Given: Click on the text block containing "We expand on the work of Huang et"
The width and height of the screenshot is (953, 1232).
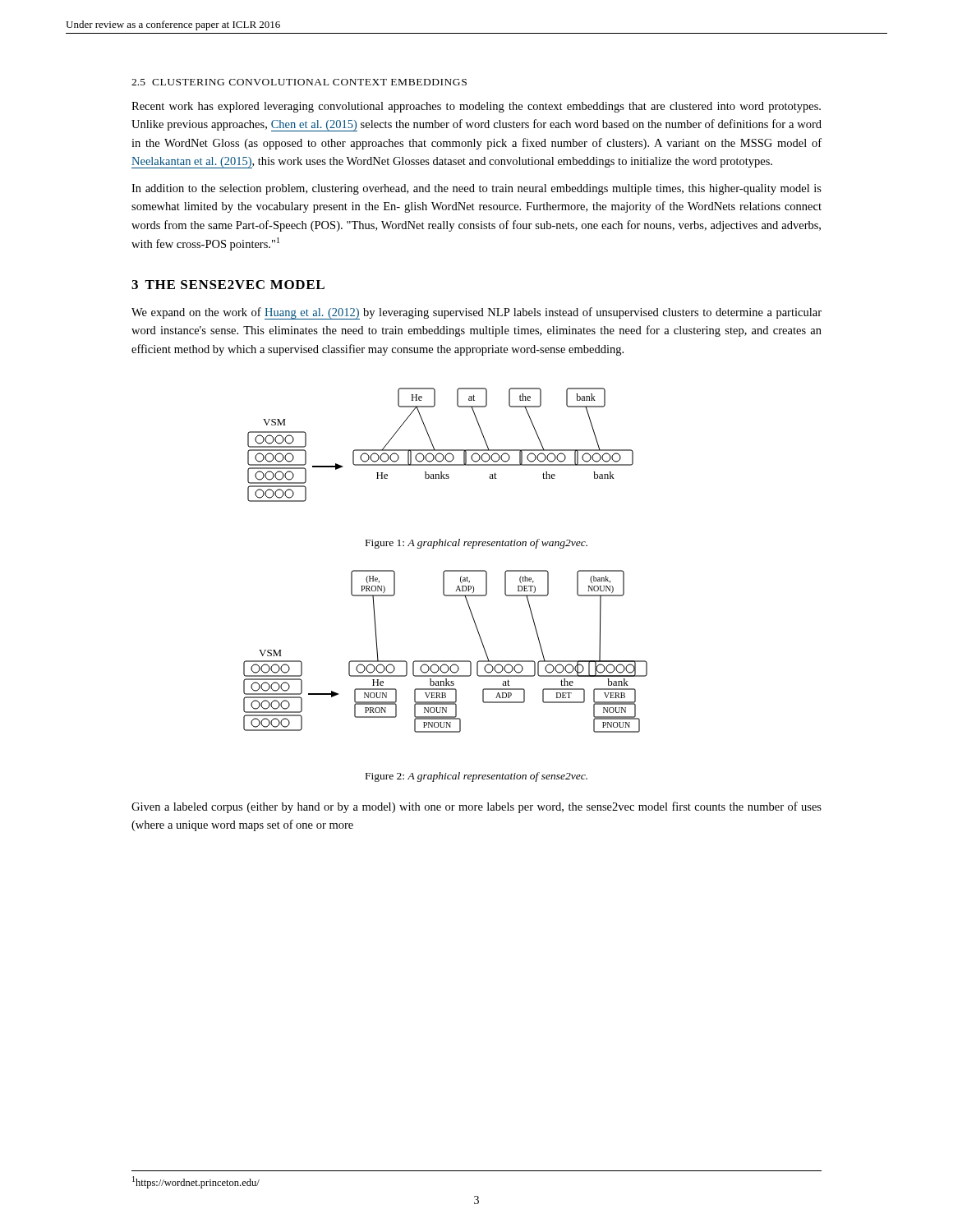Looking at the screenshot, I should point(476,330).
